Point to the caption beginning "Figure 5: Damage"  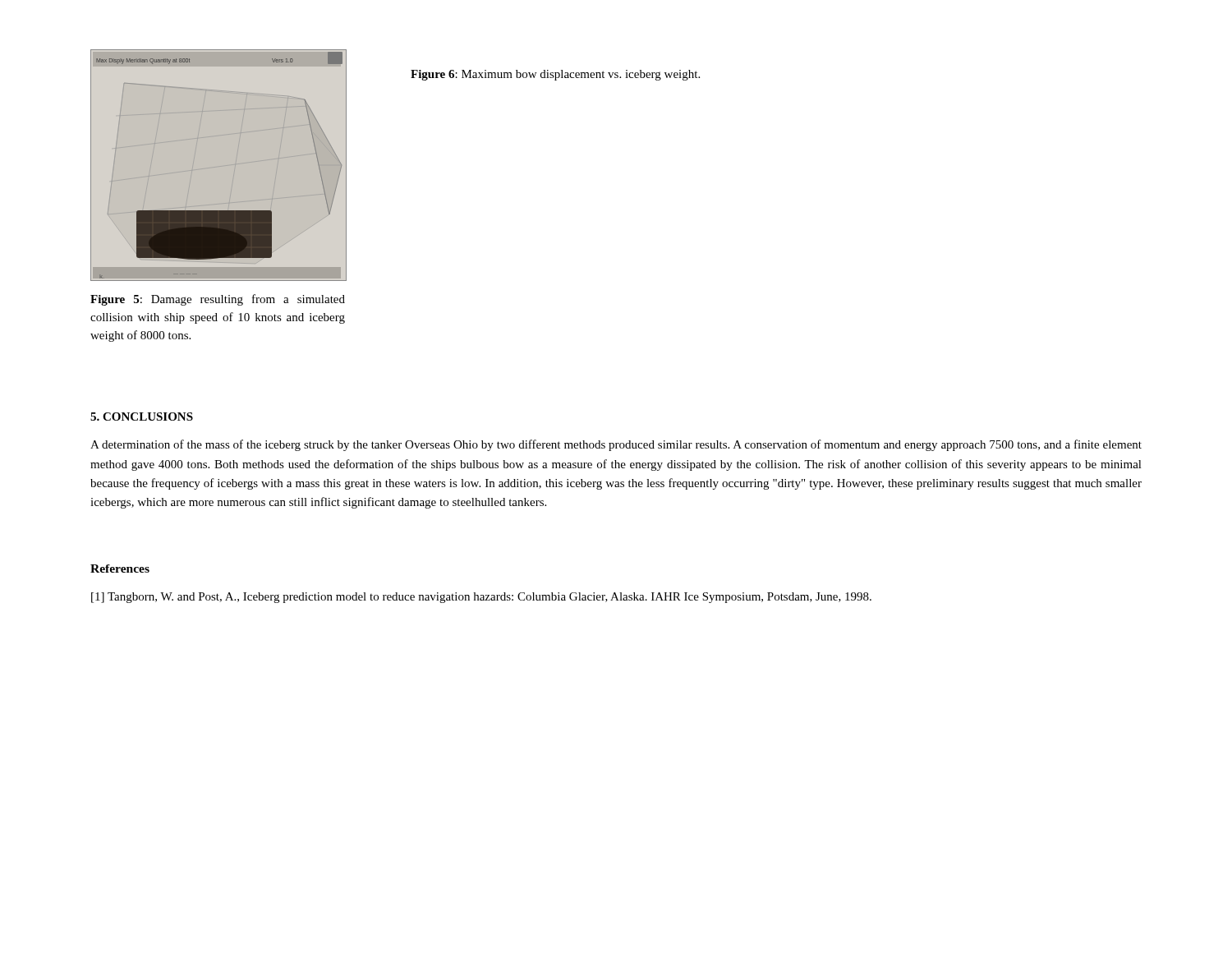pos(218,317)
